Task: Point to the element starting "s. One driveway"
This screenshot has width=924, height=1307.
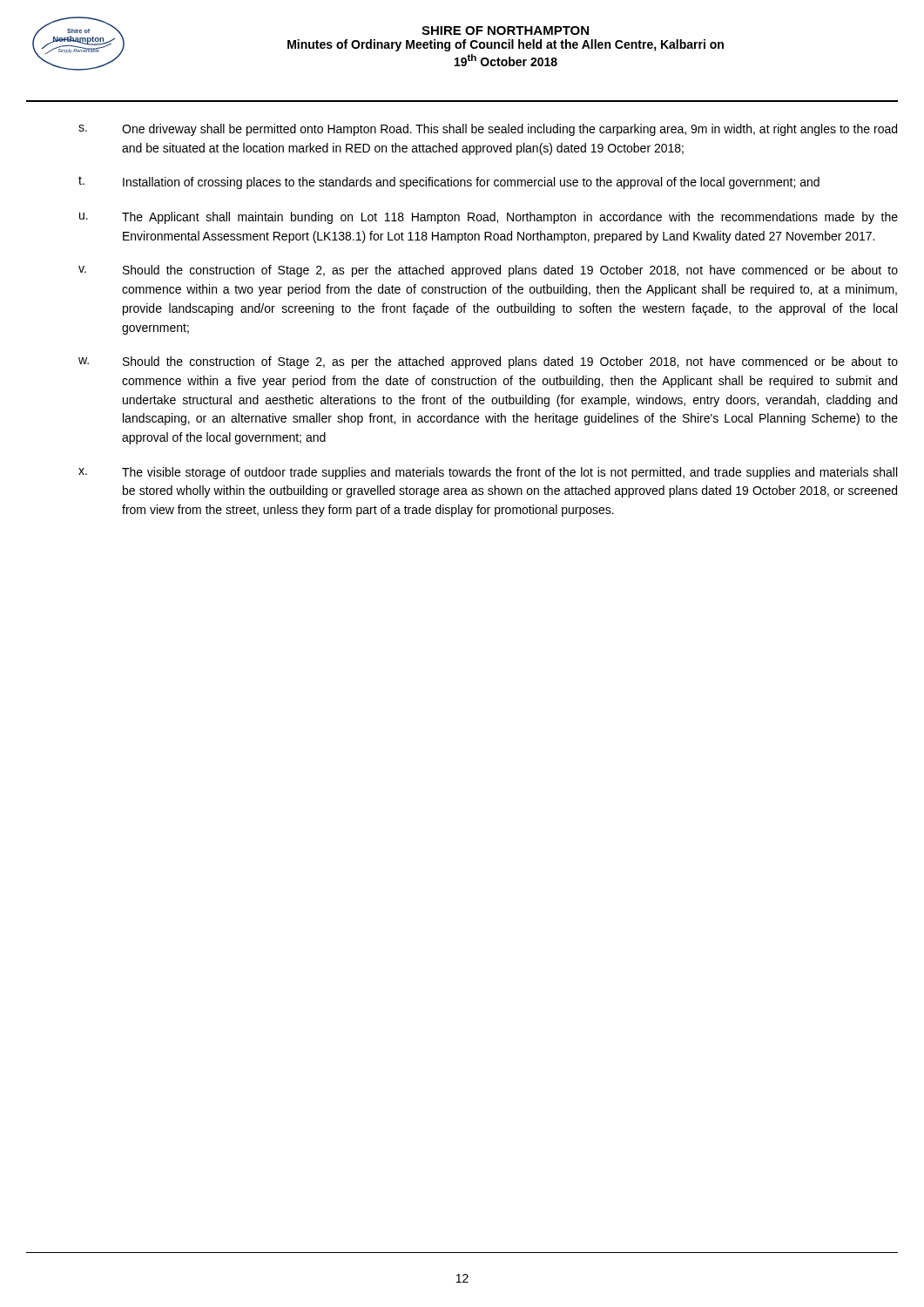Action: [x=488, y=139]
